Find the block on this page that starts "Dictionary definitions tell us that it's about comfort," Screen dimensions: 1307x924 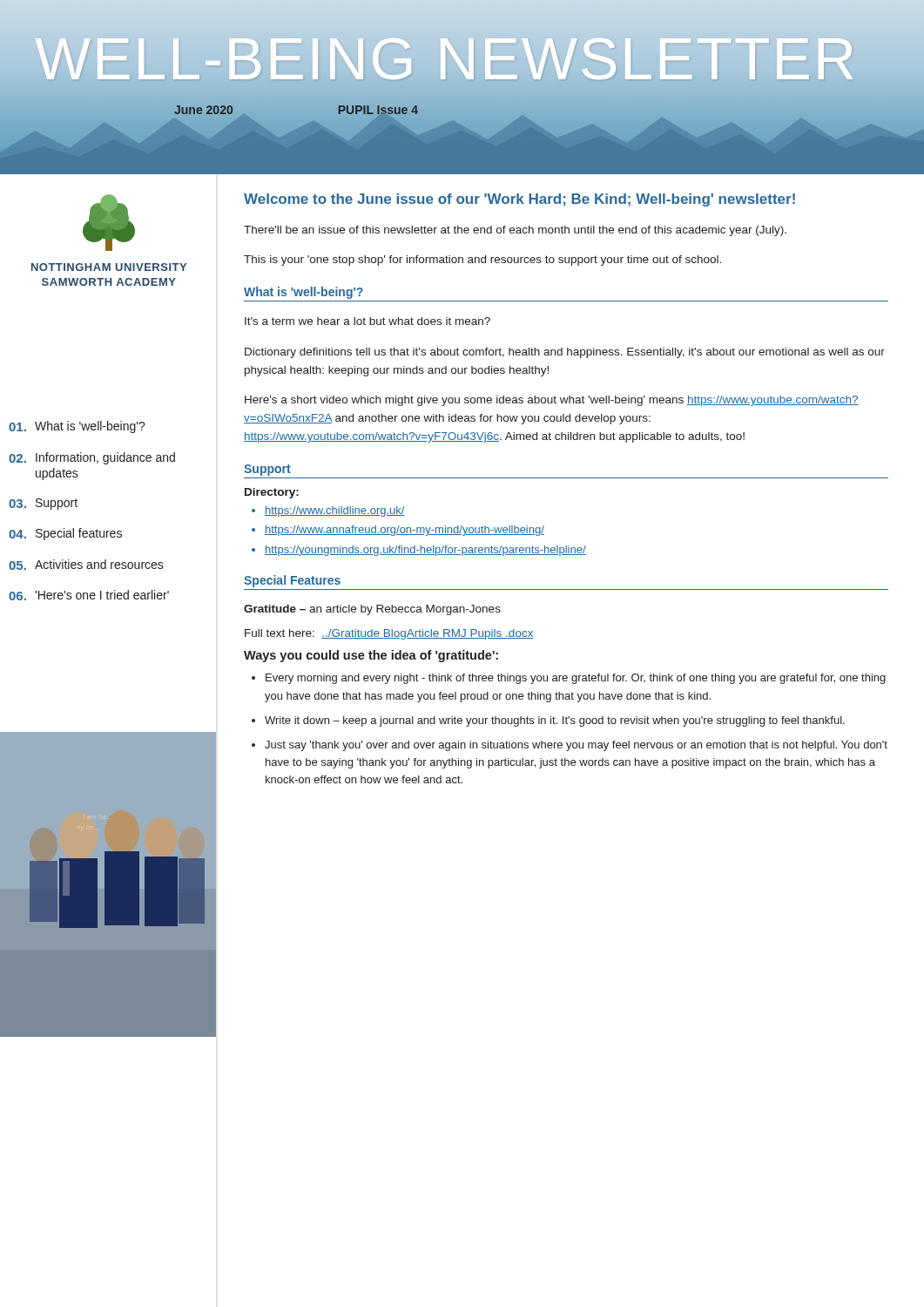(x=564, y=361)
